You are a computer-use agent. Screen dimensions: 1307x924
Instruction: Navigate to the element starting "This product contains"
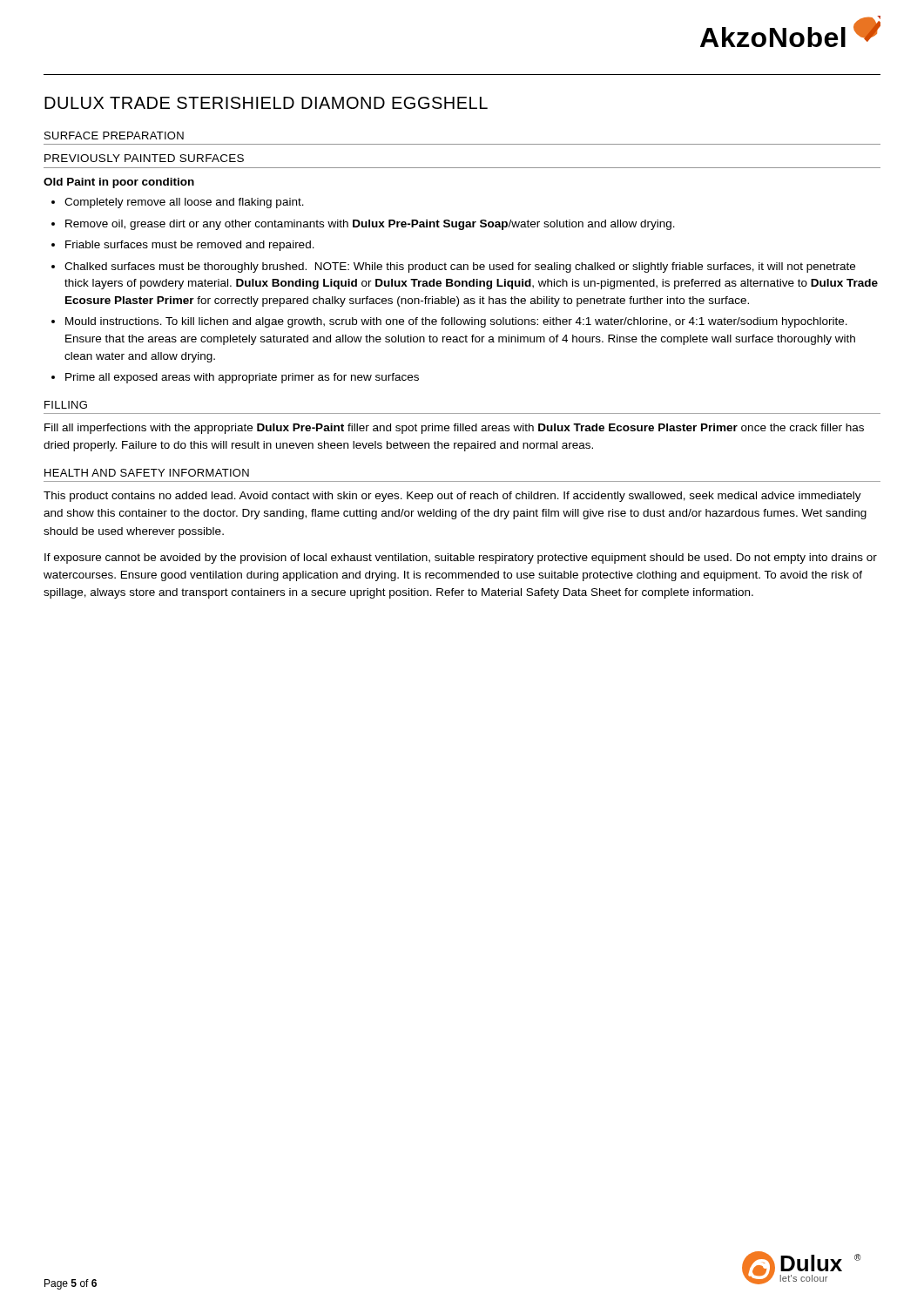455,513
